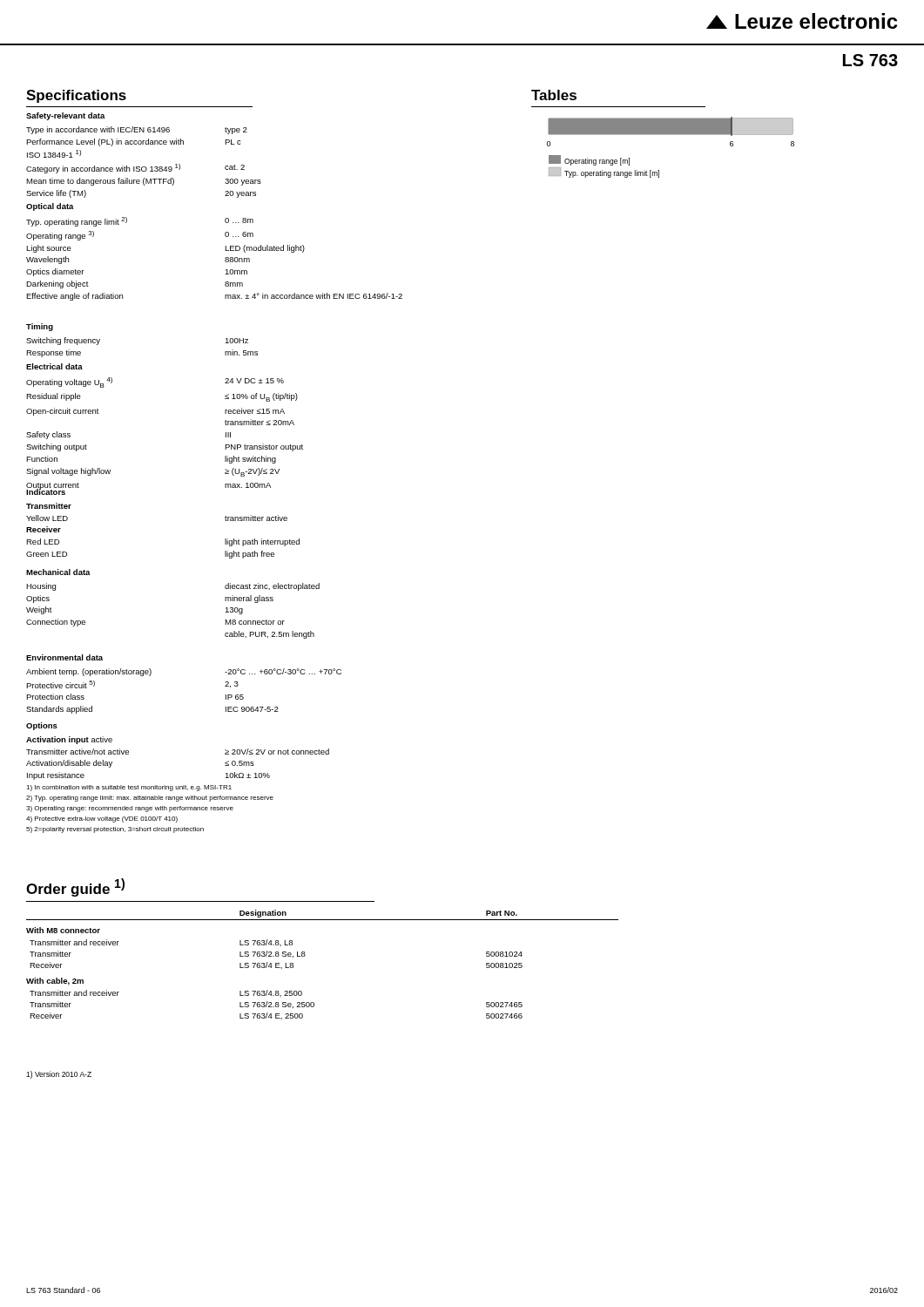The image size is (924, 1307).
Task: Point to the block beginning "Indicators Transmitter Yellow LEDtransmitter active"
Action: point(270,523)
